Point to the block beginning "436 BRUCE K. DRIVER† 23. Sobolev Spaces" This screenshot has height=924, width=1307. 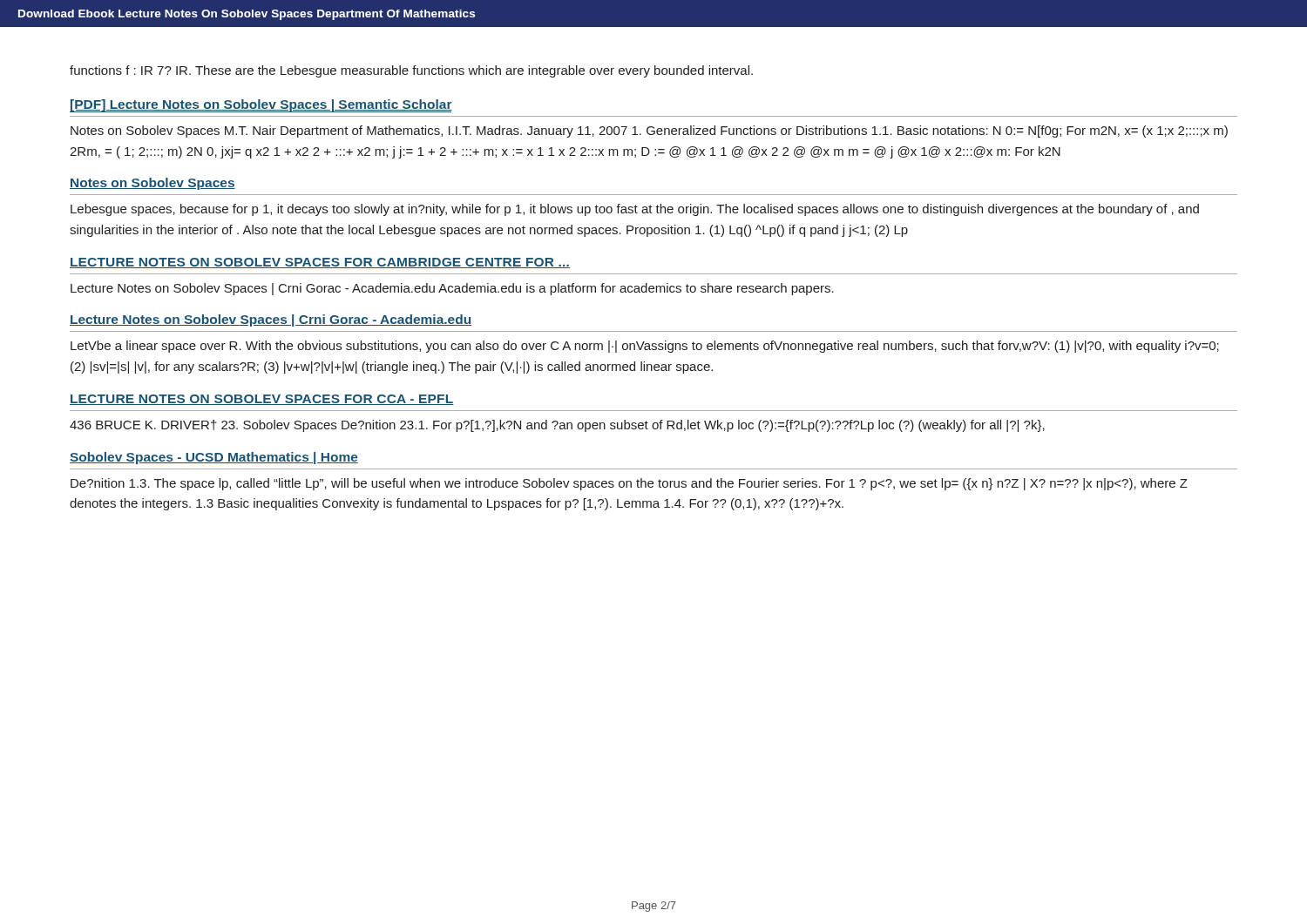coord(558,424)
